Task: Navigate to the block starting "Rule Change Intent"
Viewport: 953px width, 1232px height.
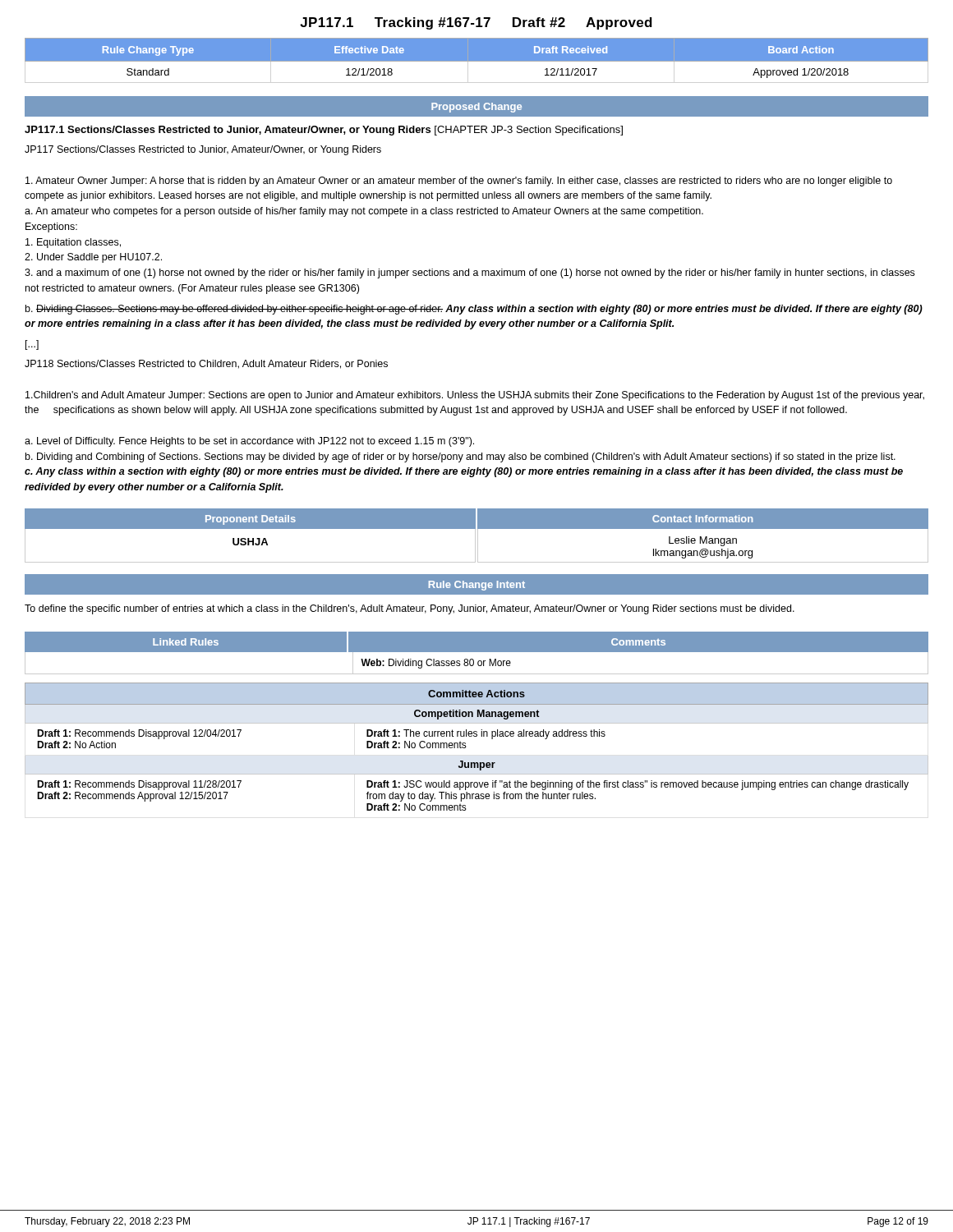Action: (x=476, y=584)
